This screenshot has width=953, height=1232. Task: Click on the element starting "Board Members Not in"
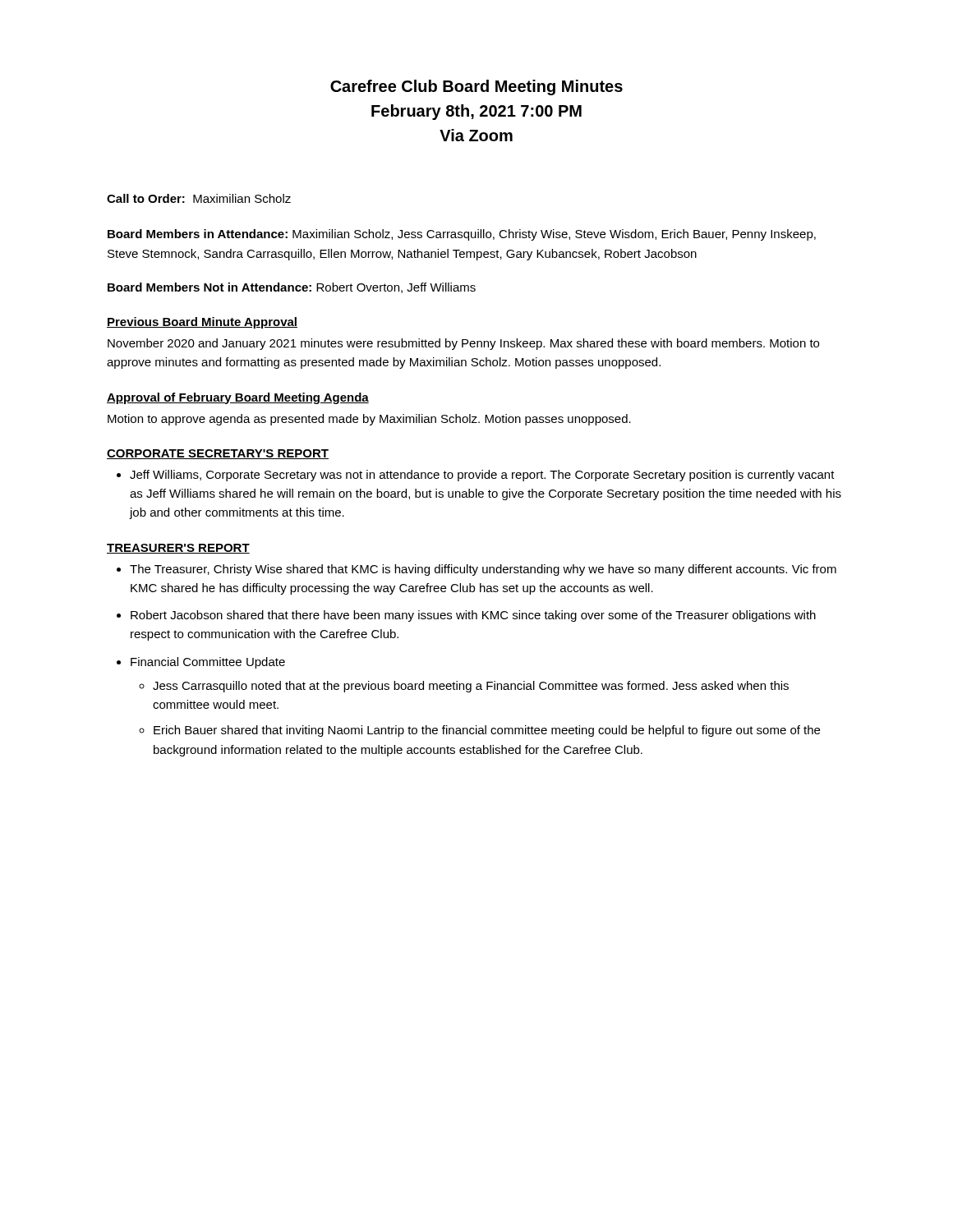[291, 287]
